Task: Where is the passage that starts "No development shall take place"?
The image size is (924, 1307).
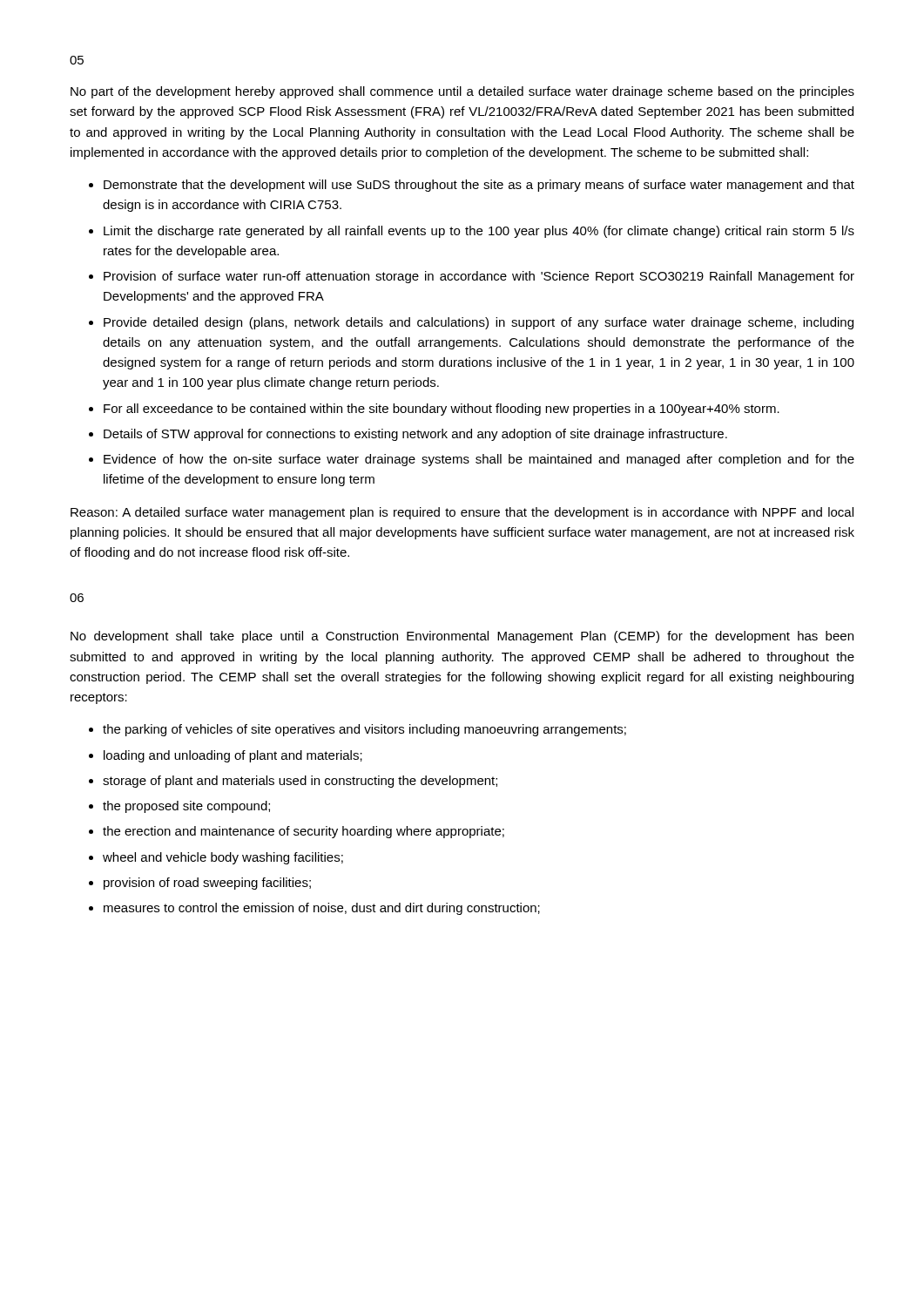Action: click(462, 666)
